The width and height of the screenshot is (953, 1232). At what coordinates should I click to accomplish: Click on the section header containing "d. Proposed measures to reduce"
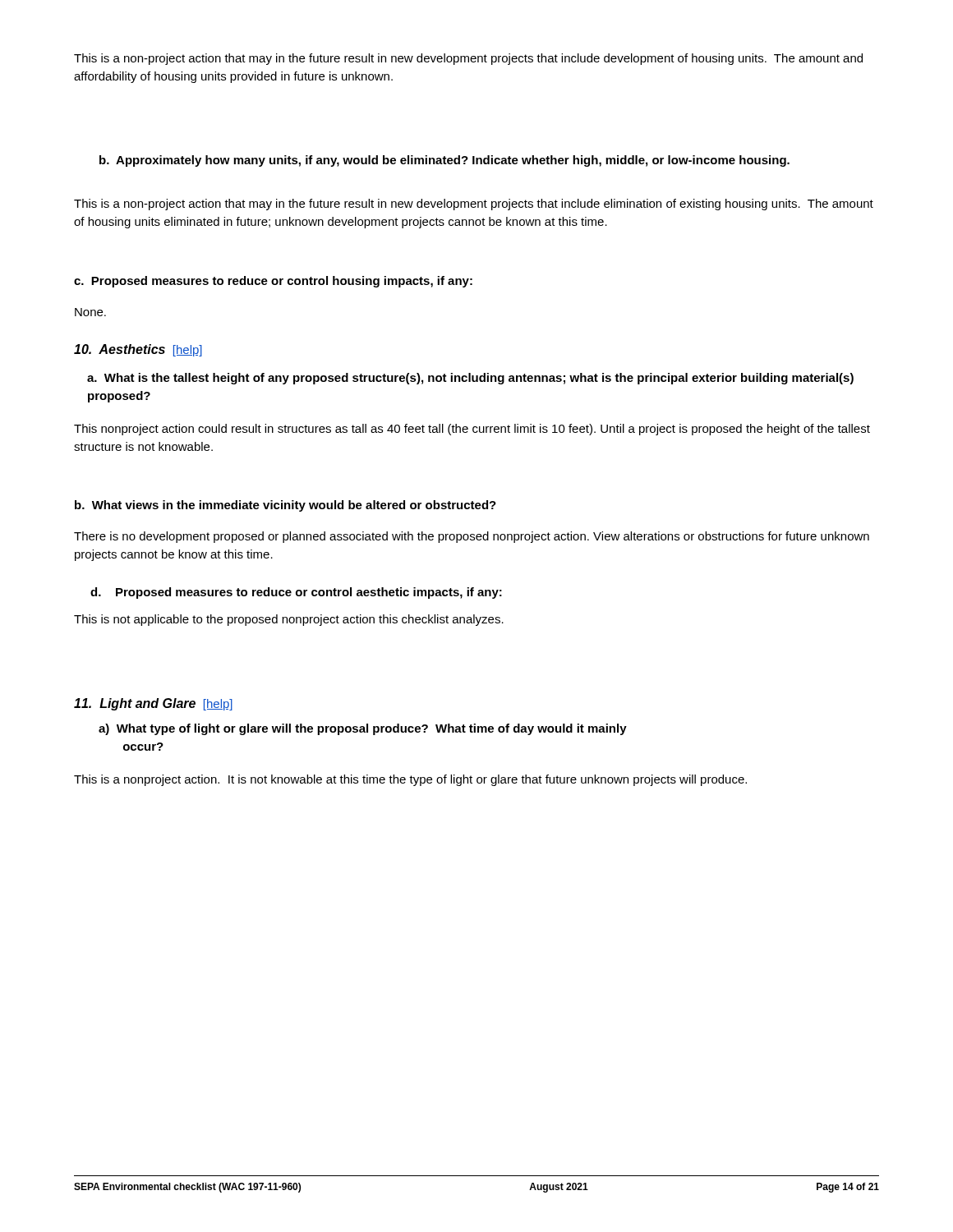[485, 592]
